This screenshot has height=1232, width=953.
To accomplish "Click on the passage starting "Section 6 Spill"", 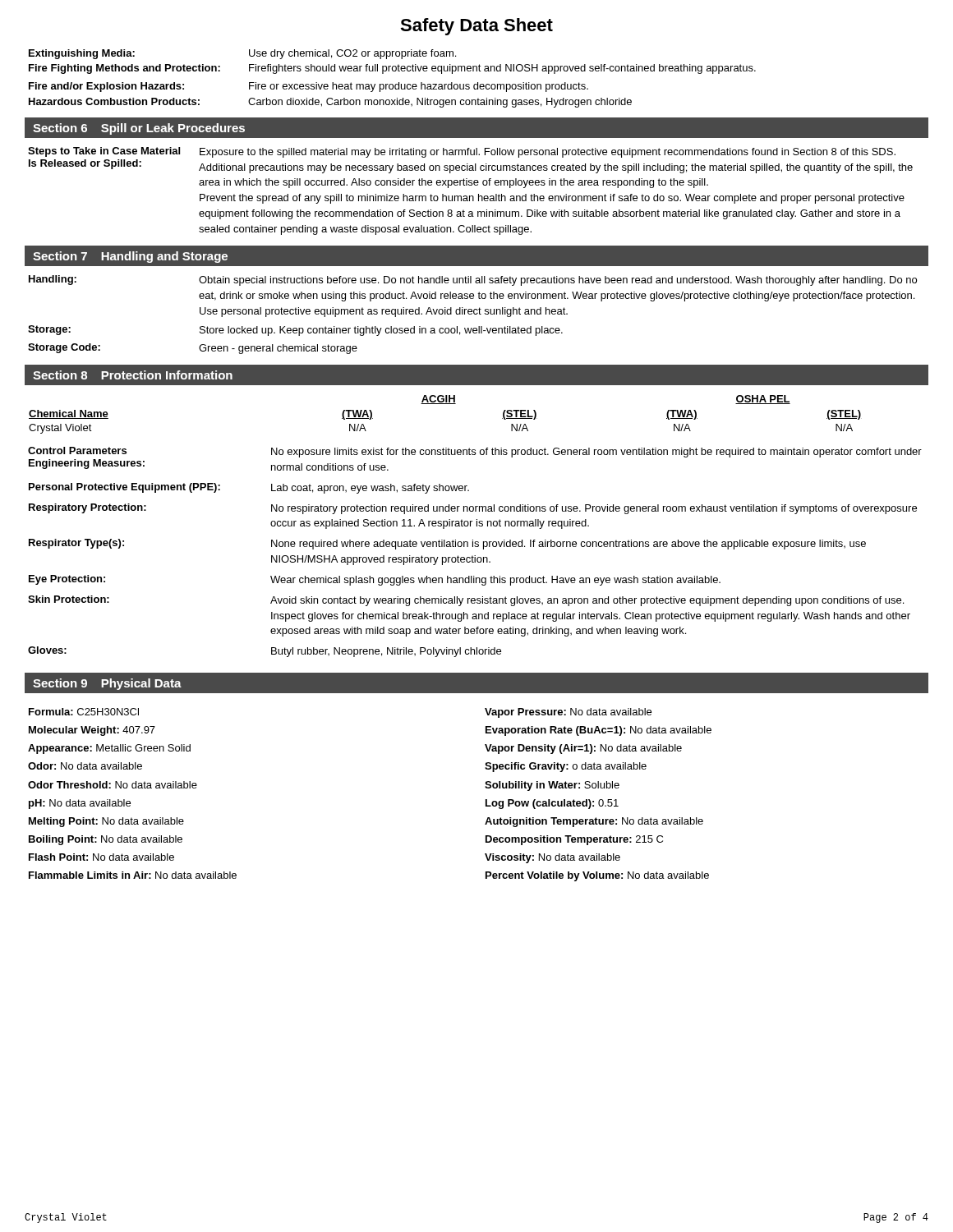I will click(139, 128).
